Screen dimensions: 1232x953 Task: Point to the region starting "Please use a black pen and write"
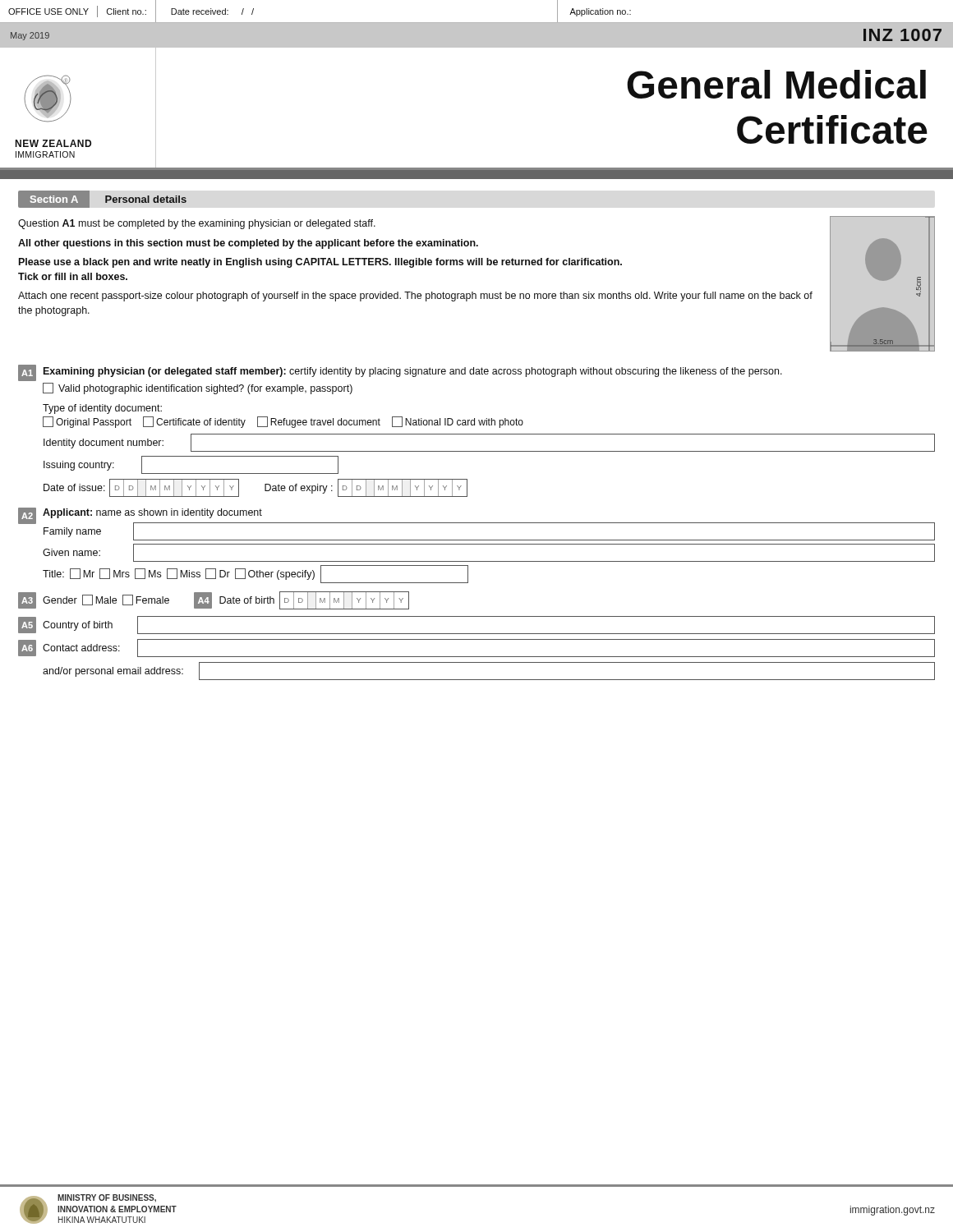click(x=320, y=269)
